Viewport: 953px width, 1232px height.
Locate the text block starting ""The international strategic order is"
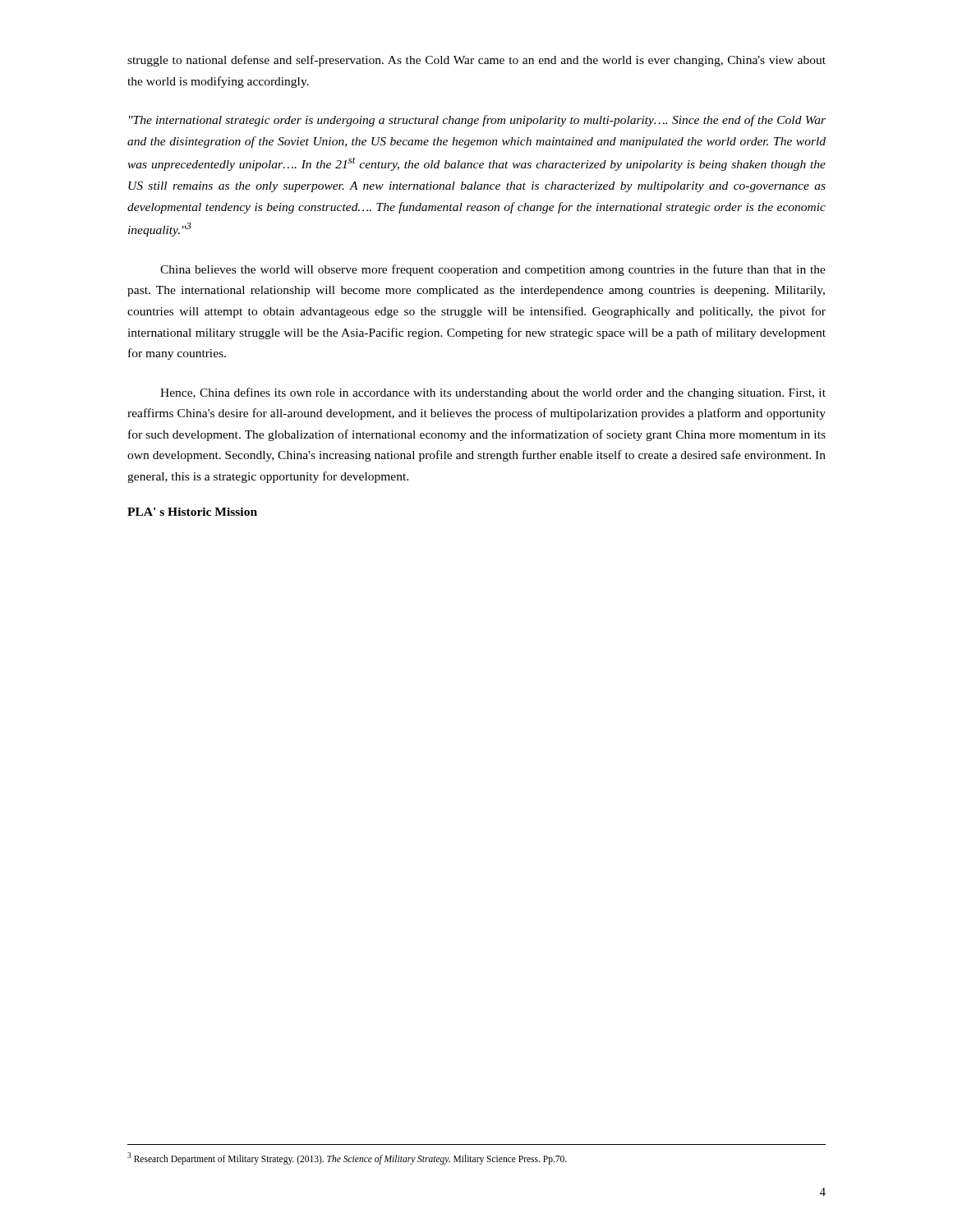coord(476,175)
